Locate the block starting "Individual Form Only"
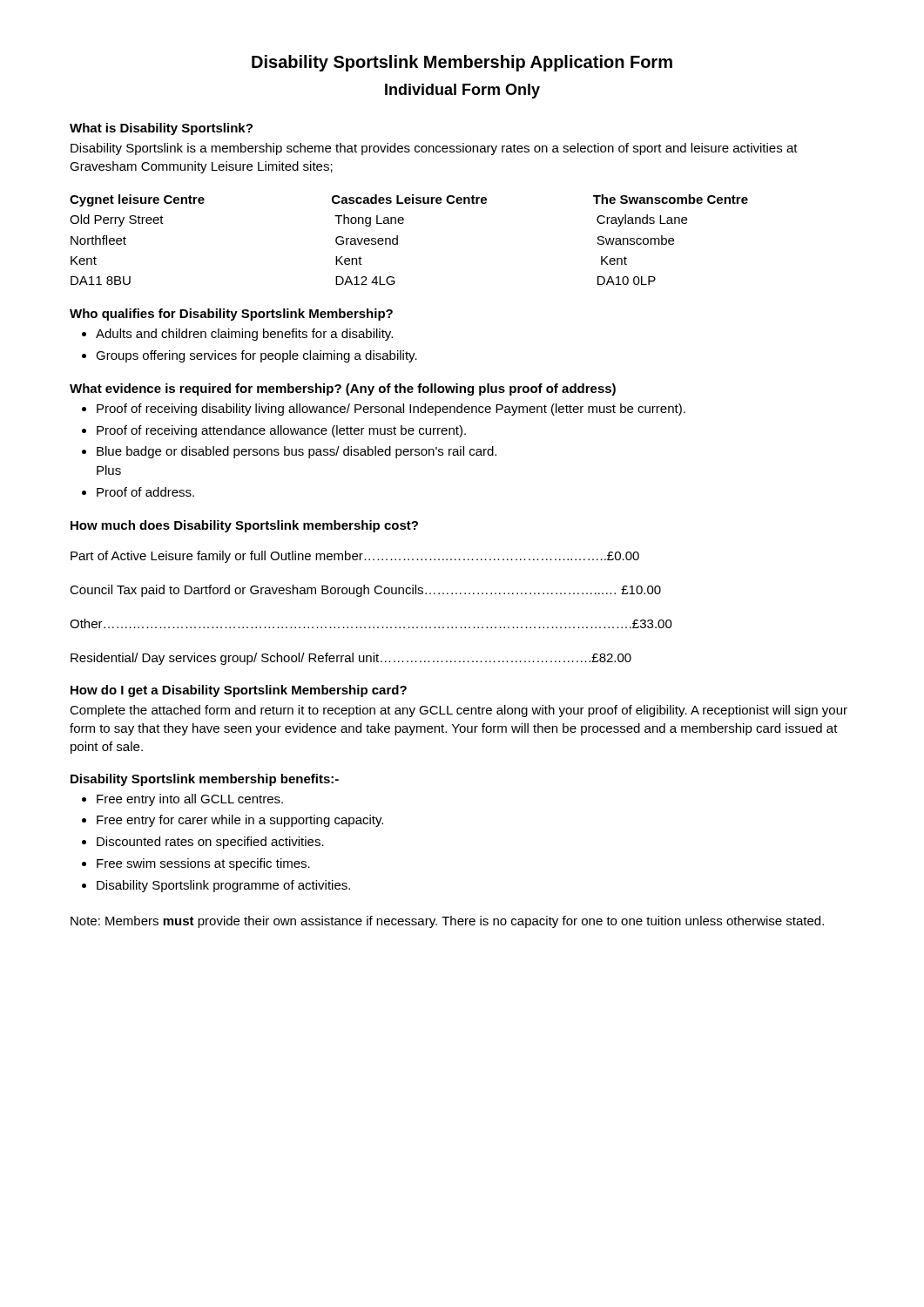924x1307 pixels. tap(462, 90)
